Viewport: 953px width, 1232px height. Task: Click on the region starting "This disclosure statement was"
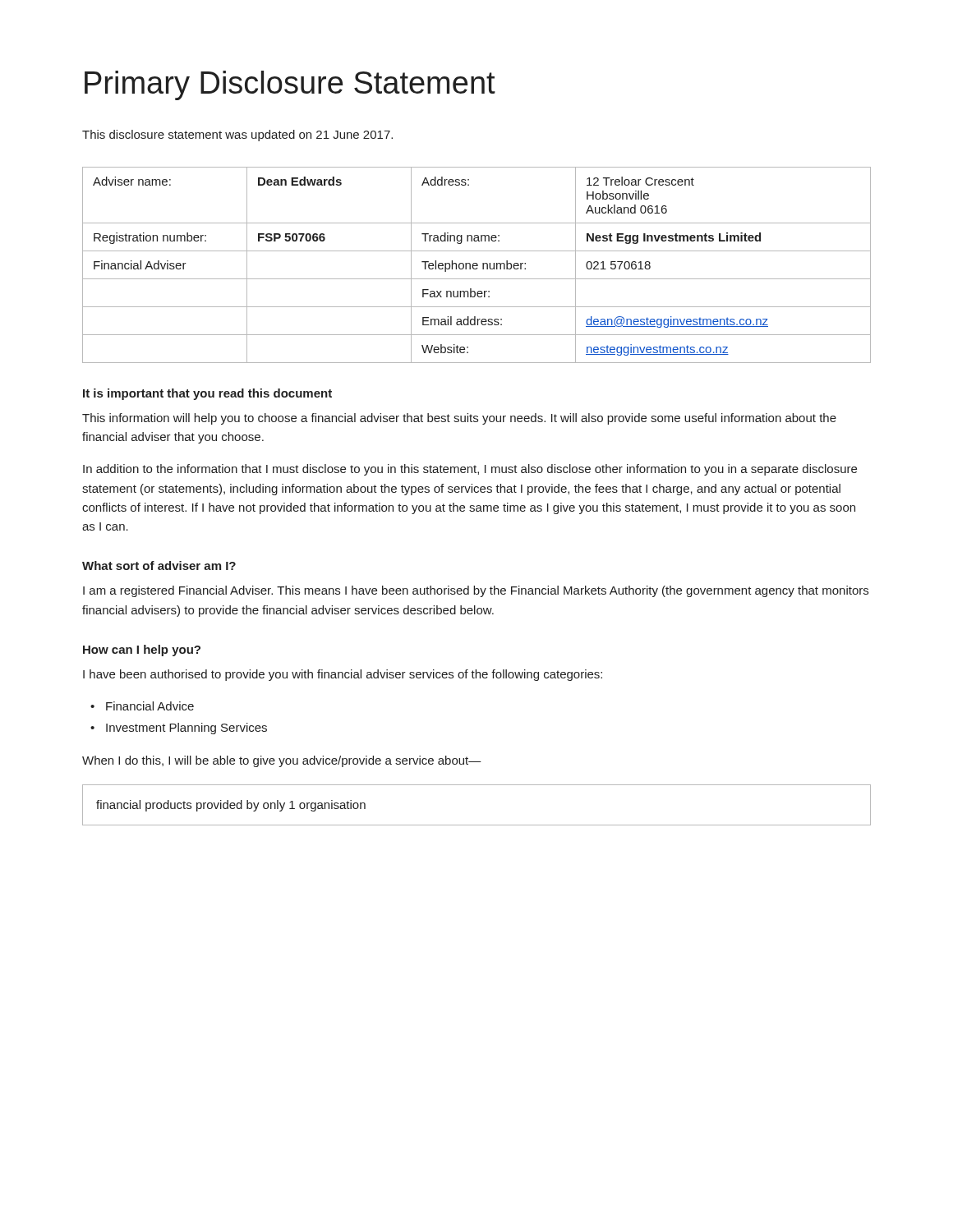pos(238,134)
